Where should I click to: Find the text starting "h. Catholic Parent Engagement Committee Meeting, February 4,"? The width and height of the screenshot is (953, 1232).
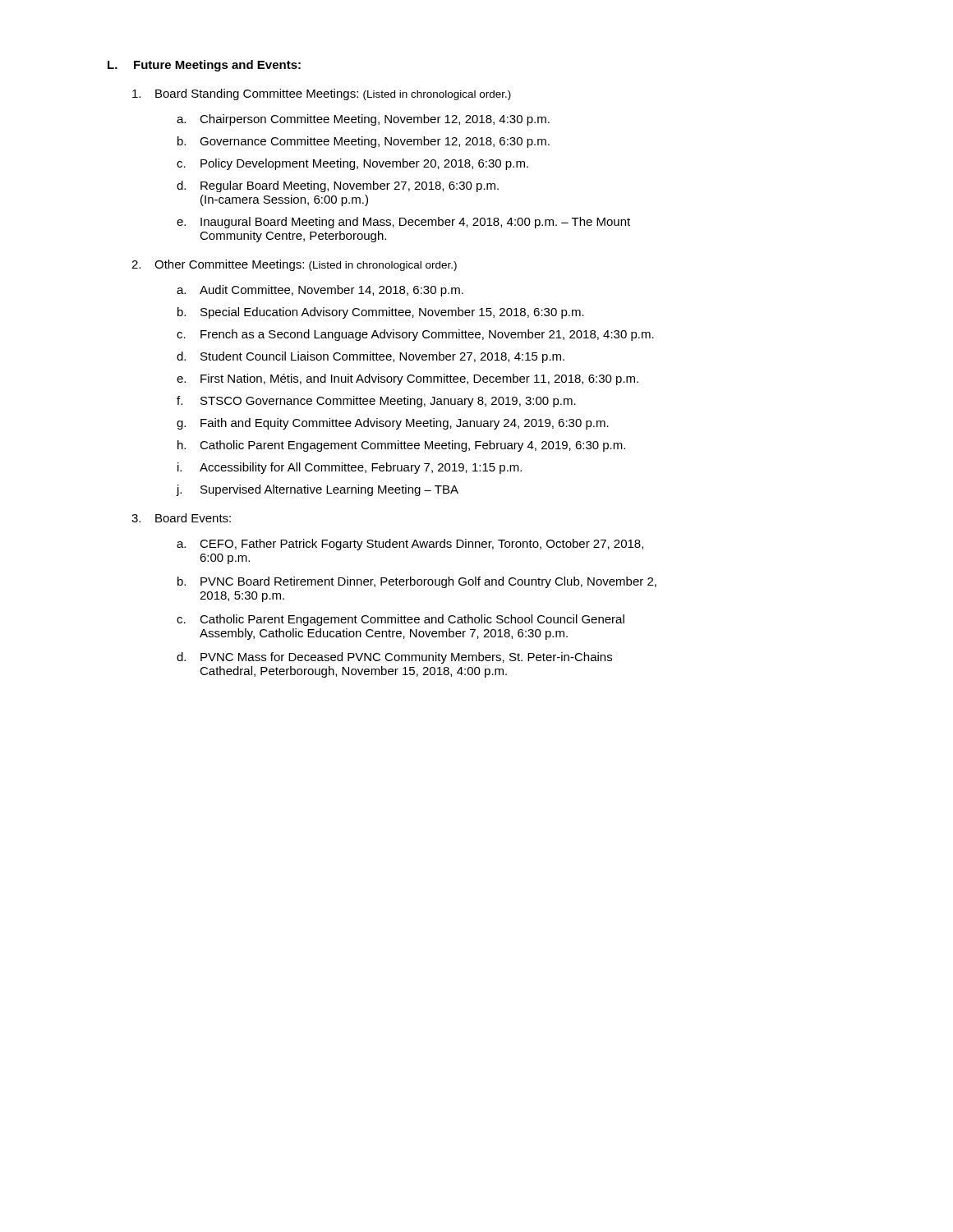pos(401,445)
